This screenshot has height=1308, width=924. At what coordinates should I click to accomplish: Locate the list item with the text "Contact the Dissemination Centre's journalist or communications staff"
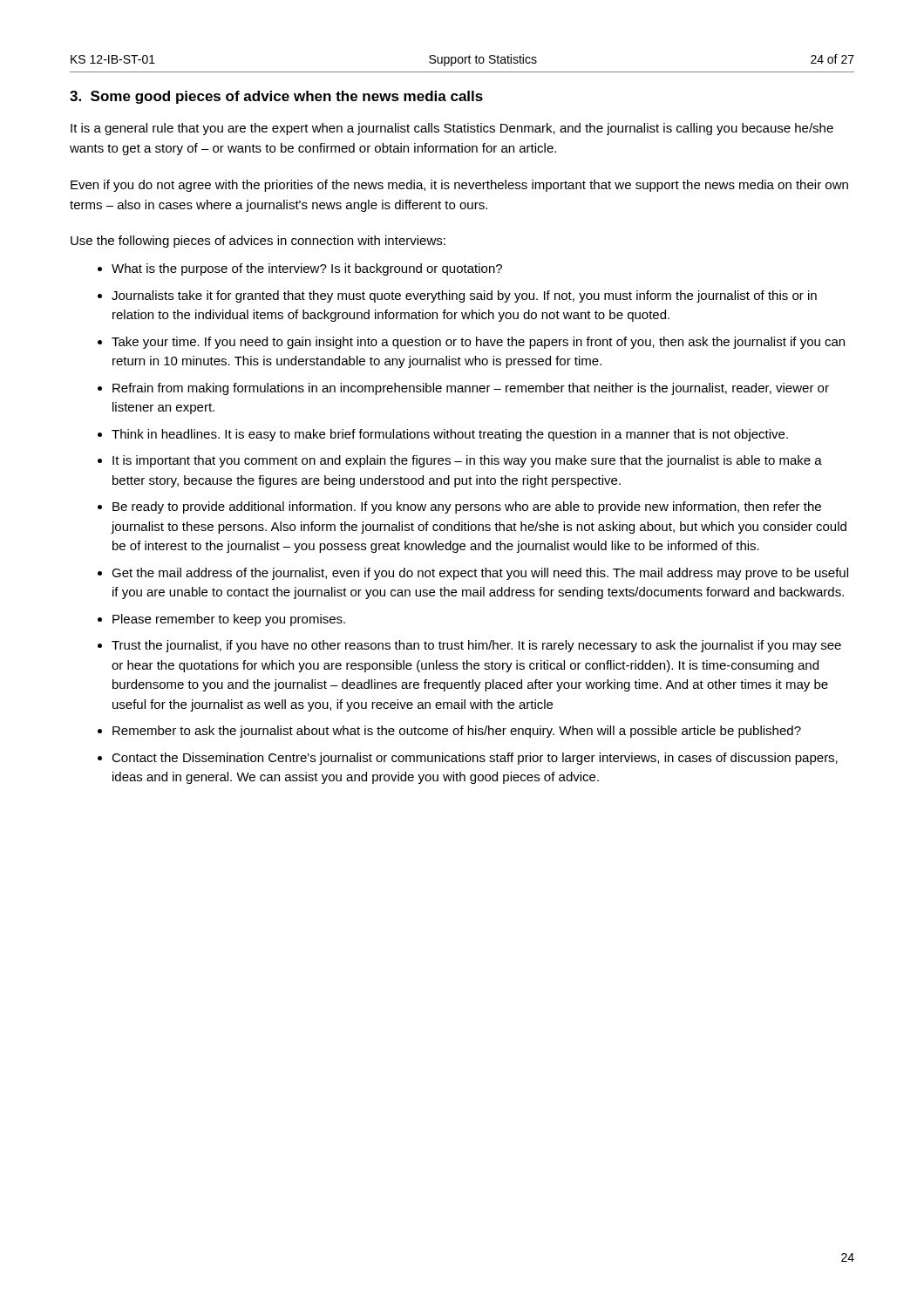(x=475, y=767)
